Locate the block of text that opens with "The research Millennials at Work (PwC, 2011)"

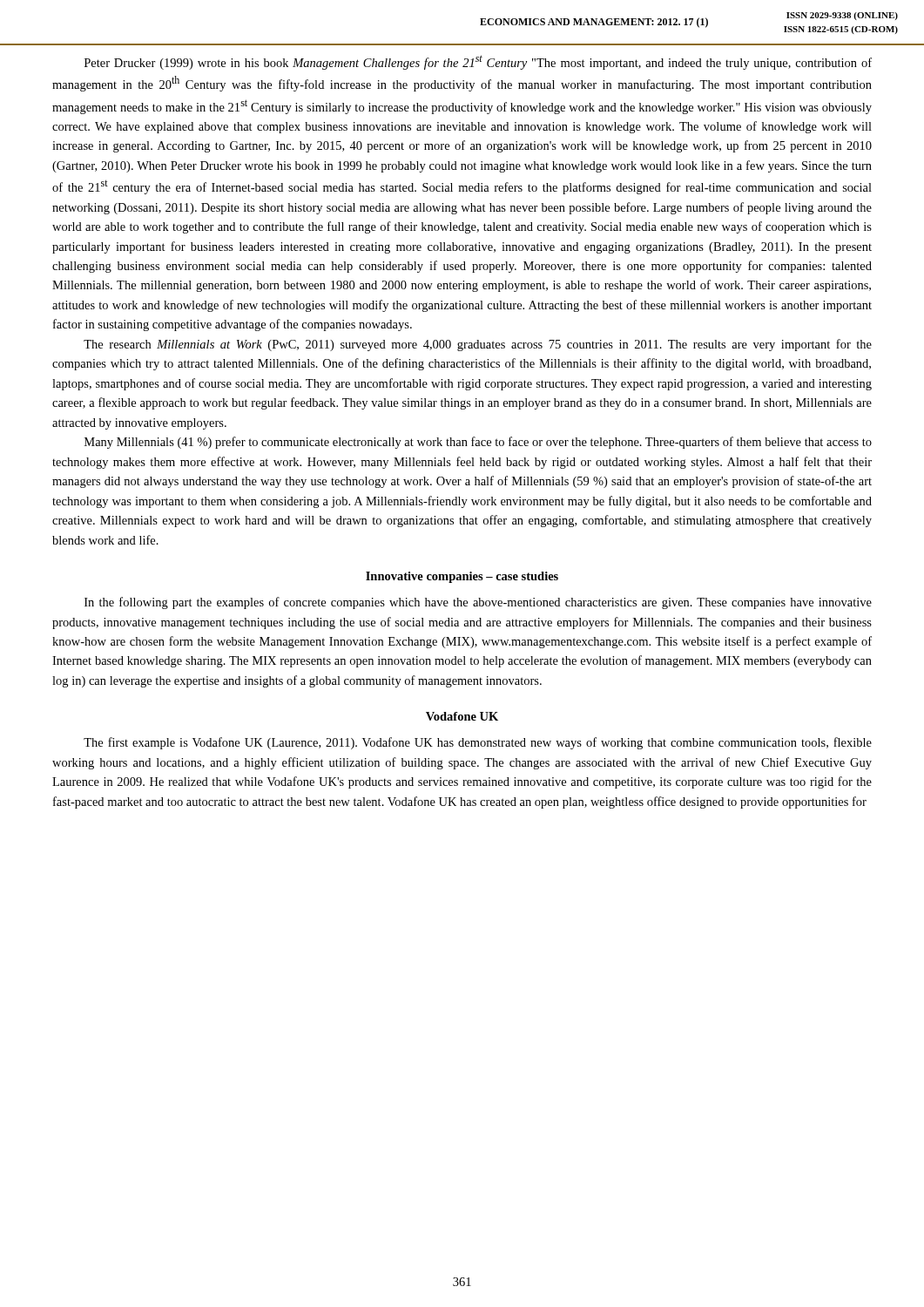click(x=462, y=383)
